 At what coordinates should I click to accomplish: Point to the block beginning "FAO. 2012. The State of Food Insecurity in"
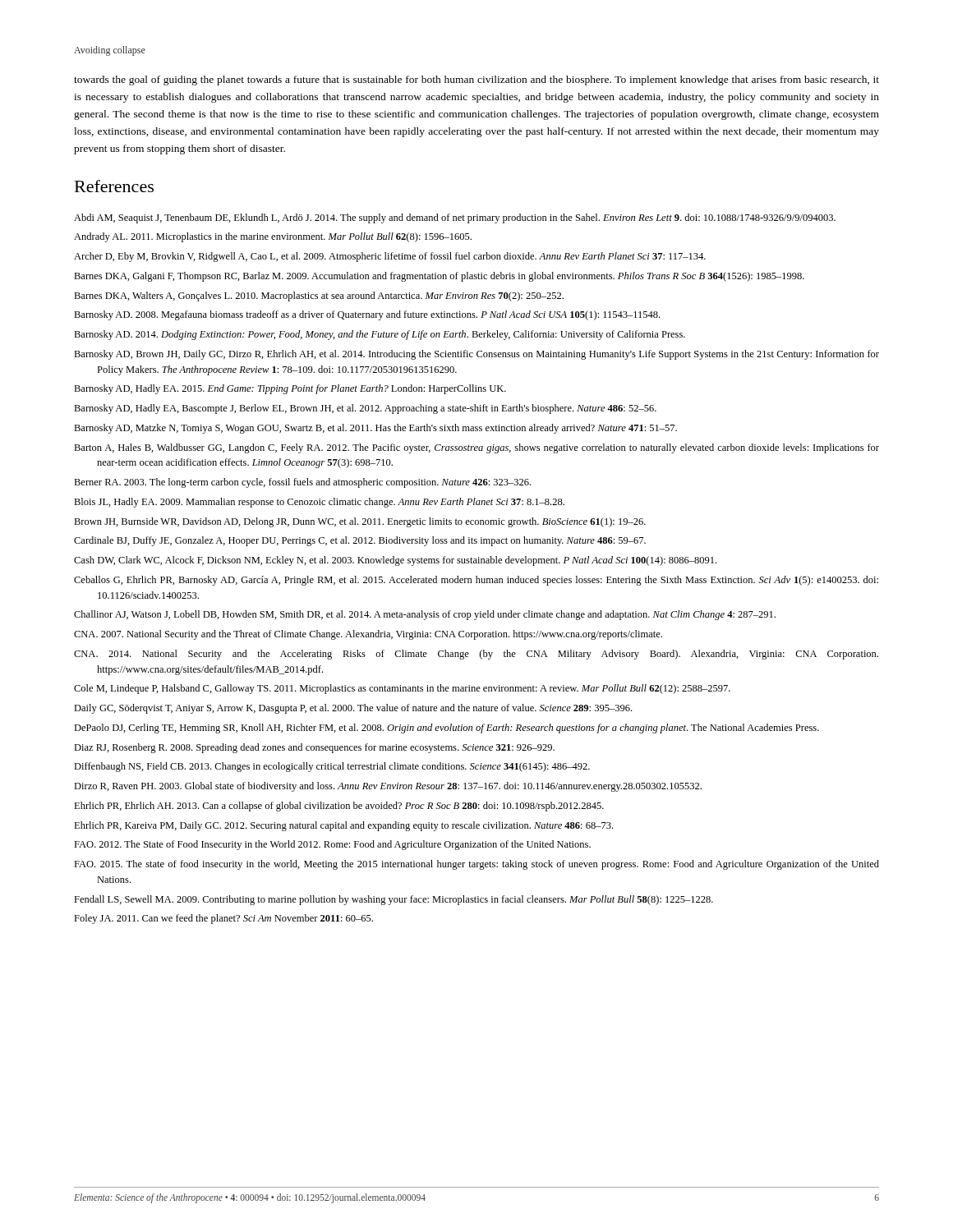click(333, 845)
